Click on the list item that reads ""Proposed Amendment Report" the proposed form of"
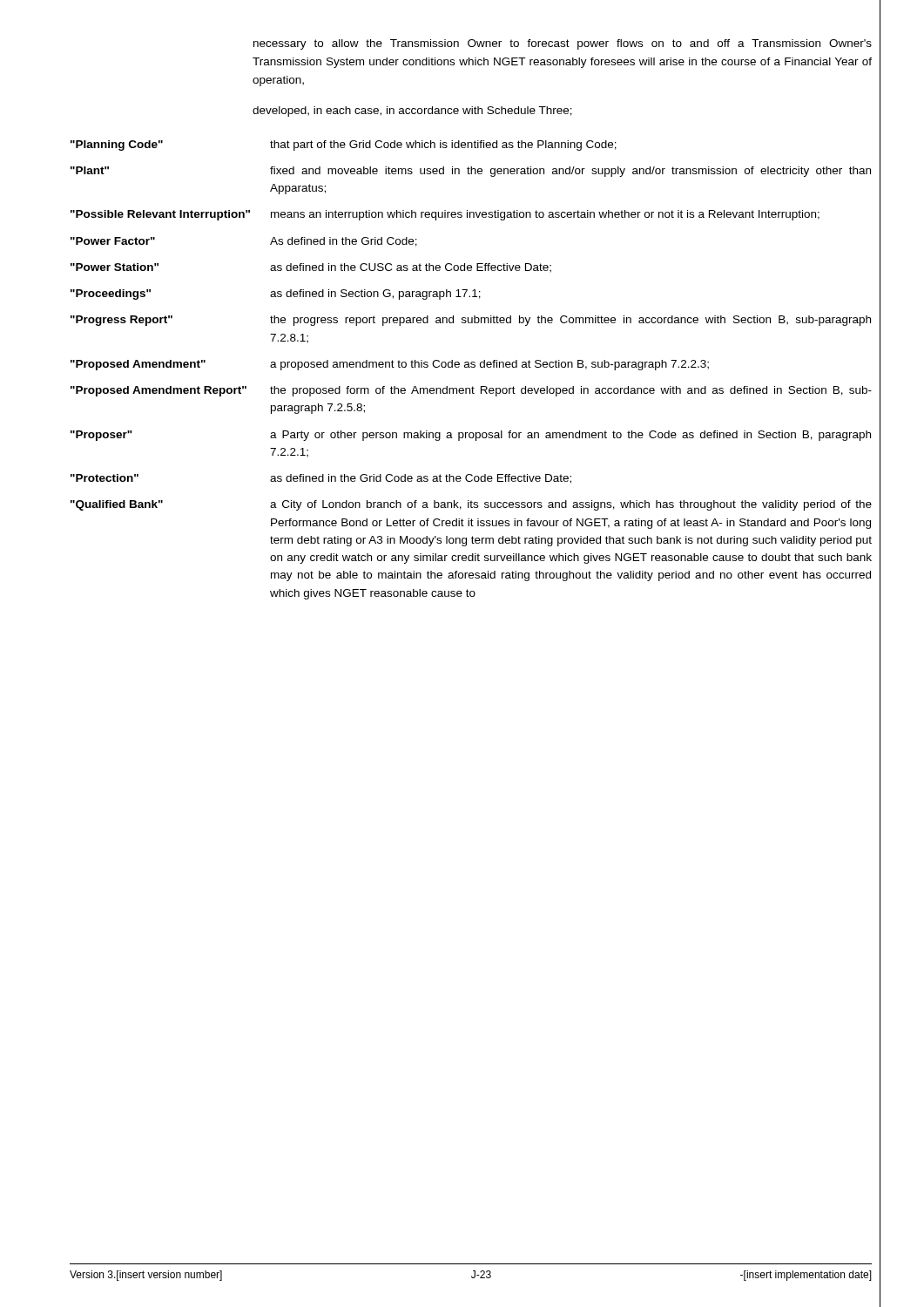The height and width of the screenshot is (1307, 924). [x=471, y=399]
